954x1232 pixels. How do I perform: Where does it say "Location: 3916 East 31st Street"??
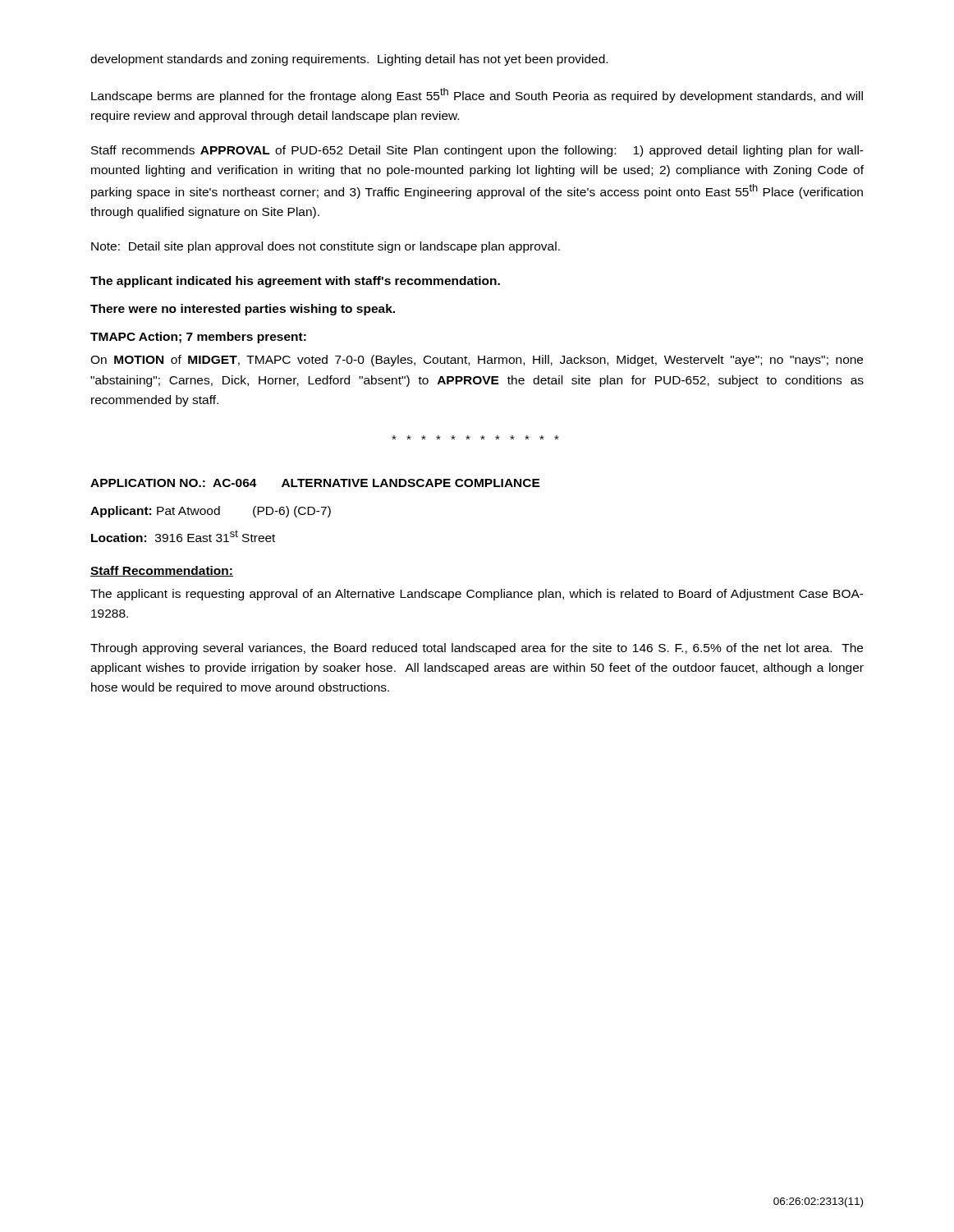(x=183, y=536)
